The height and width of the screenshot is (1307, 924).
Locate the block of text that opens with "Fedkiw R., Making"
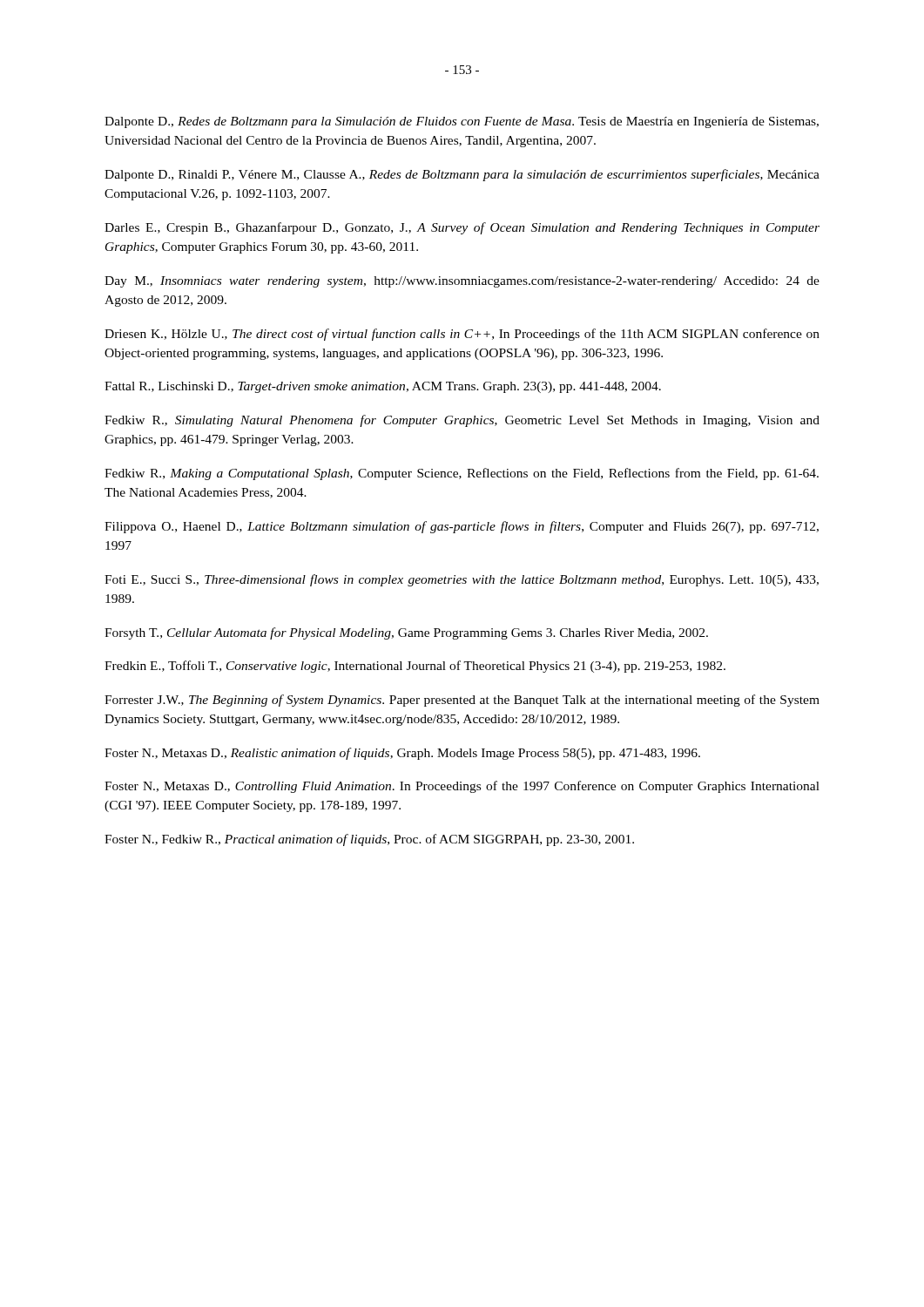(462, 482)
